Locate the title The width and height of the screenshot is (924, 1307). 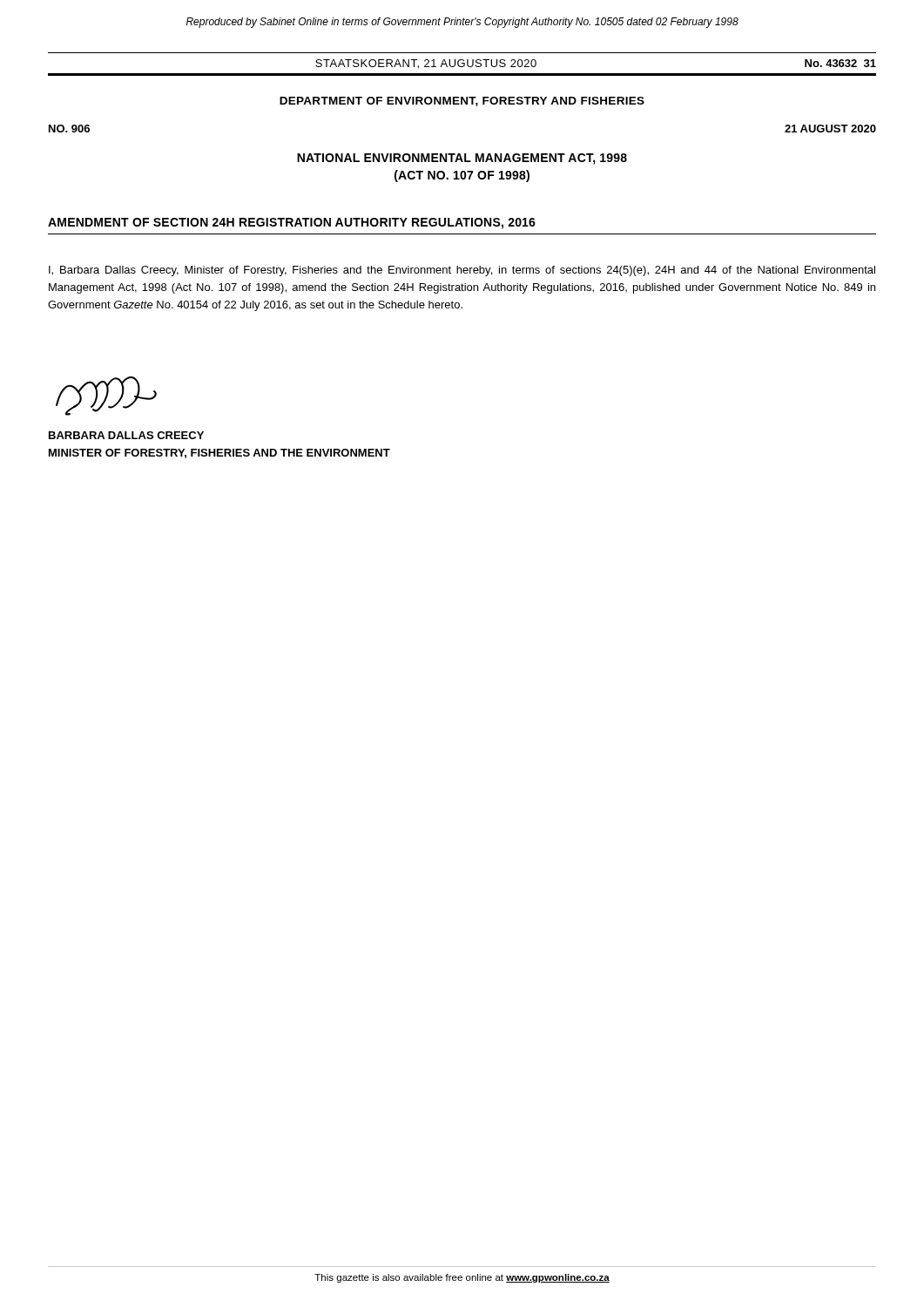point(462,167)
